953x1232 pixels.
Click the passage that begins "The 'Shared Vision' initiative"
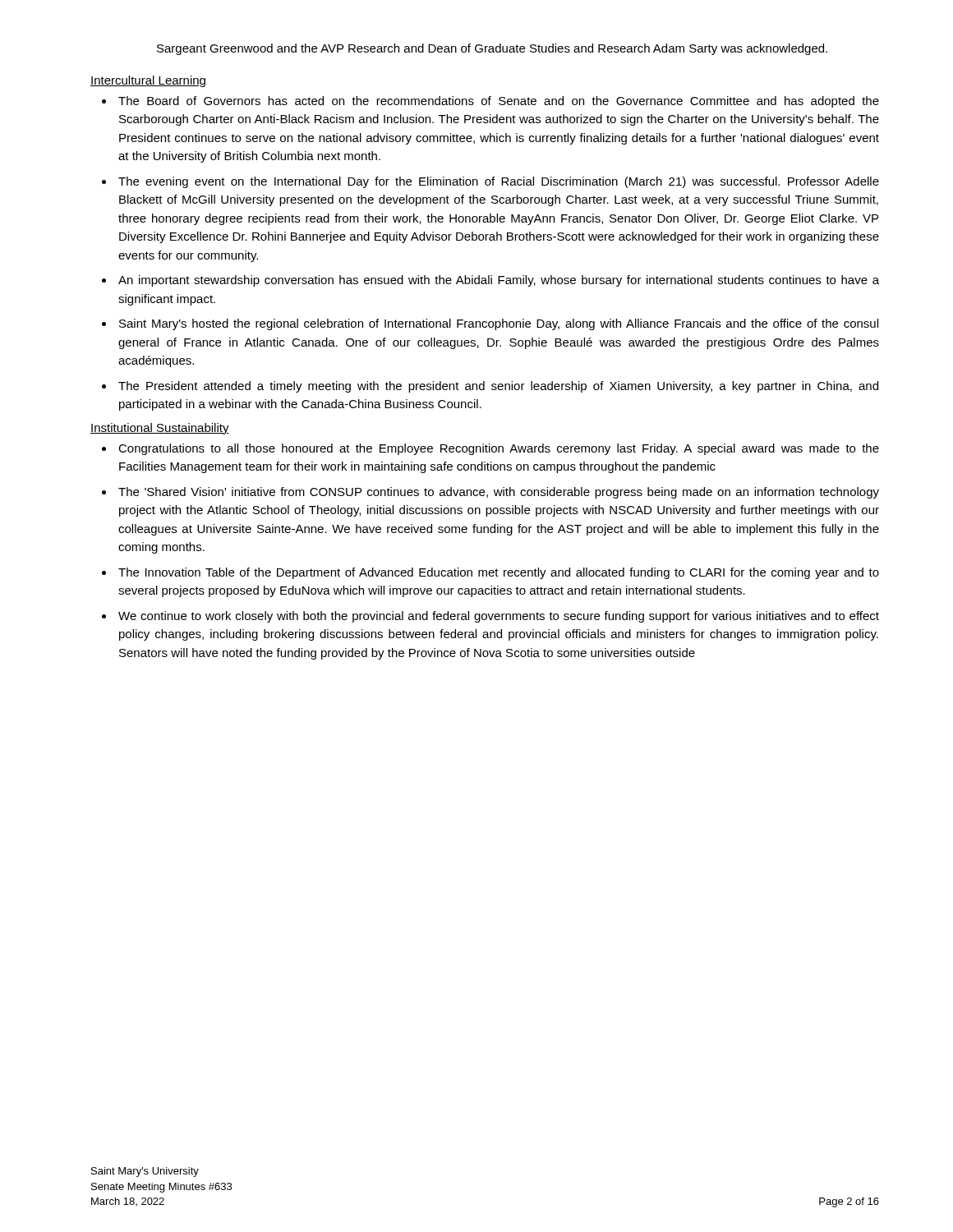[x=499, y=519]
